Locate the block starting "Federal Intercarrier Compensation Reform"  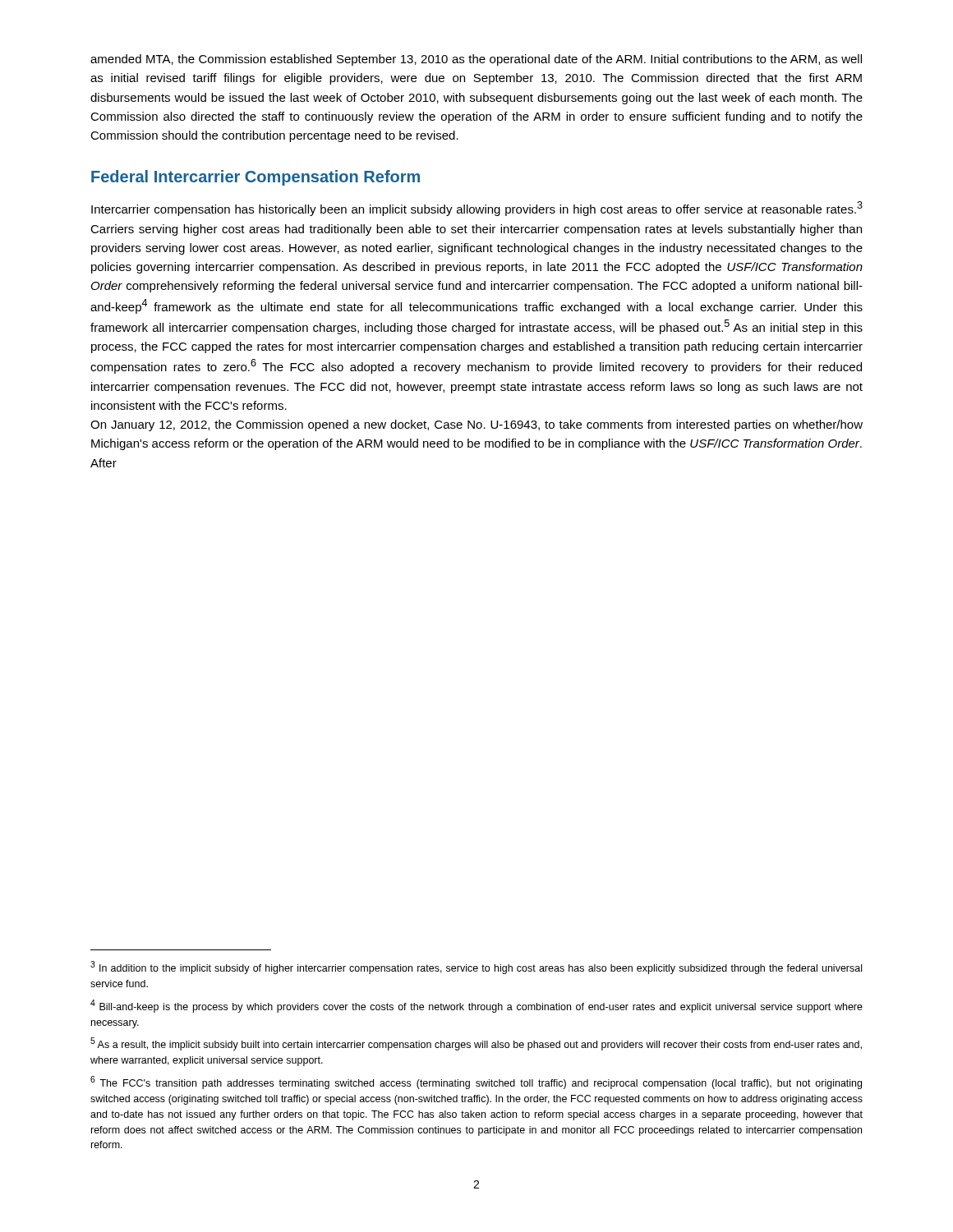click(x=256, y=177)
